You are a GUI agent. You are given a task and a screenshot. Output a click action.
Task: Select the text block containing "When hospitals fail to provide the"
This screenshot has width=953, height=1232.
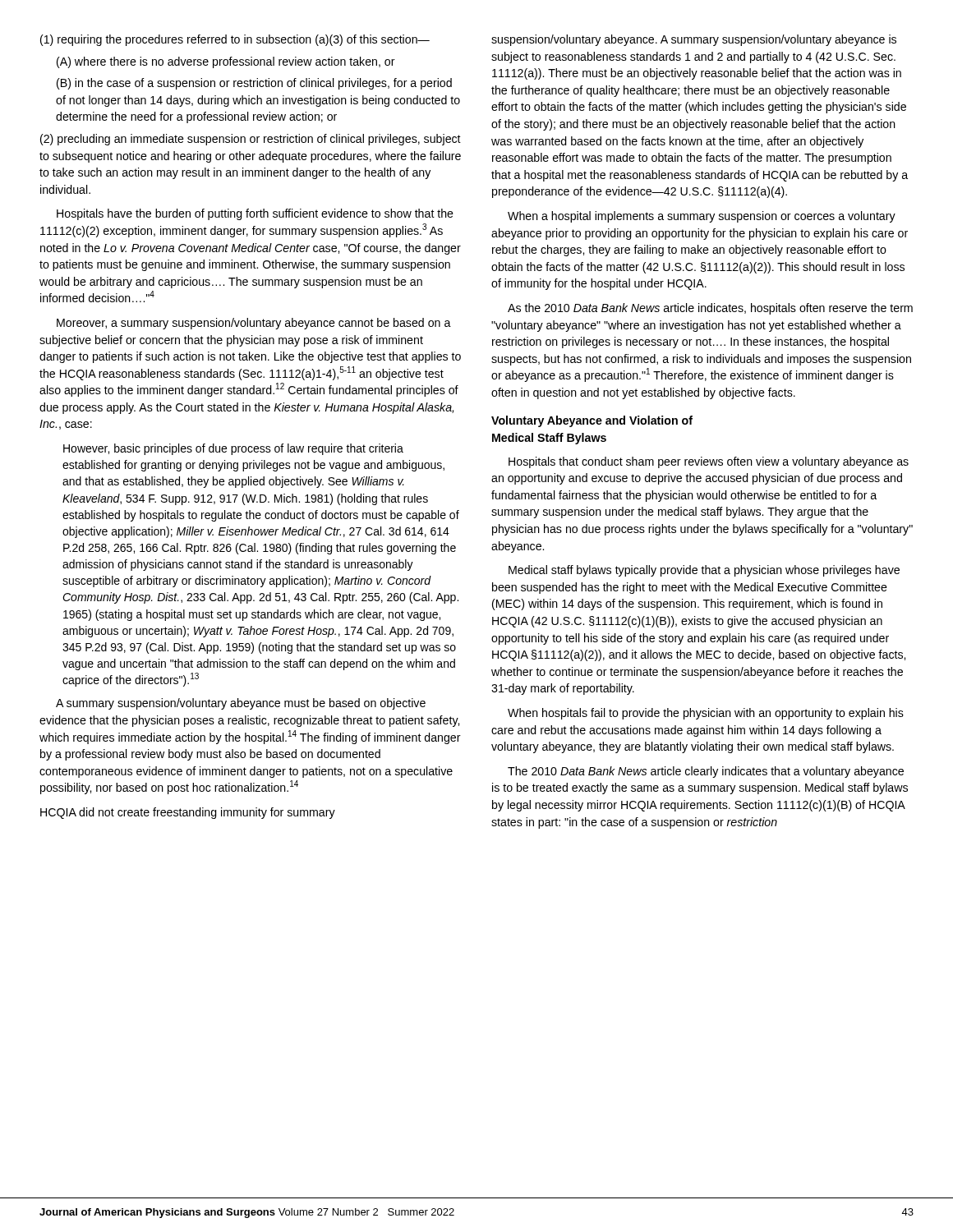tap(697, 730)
